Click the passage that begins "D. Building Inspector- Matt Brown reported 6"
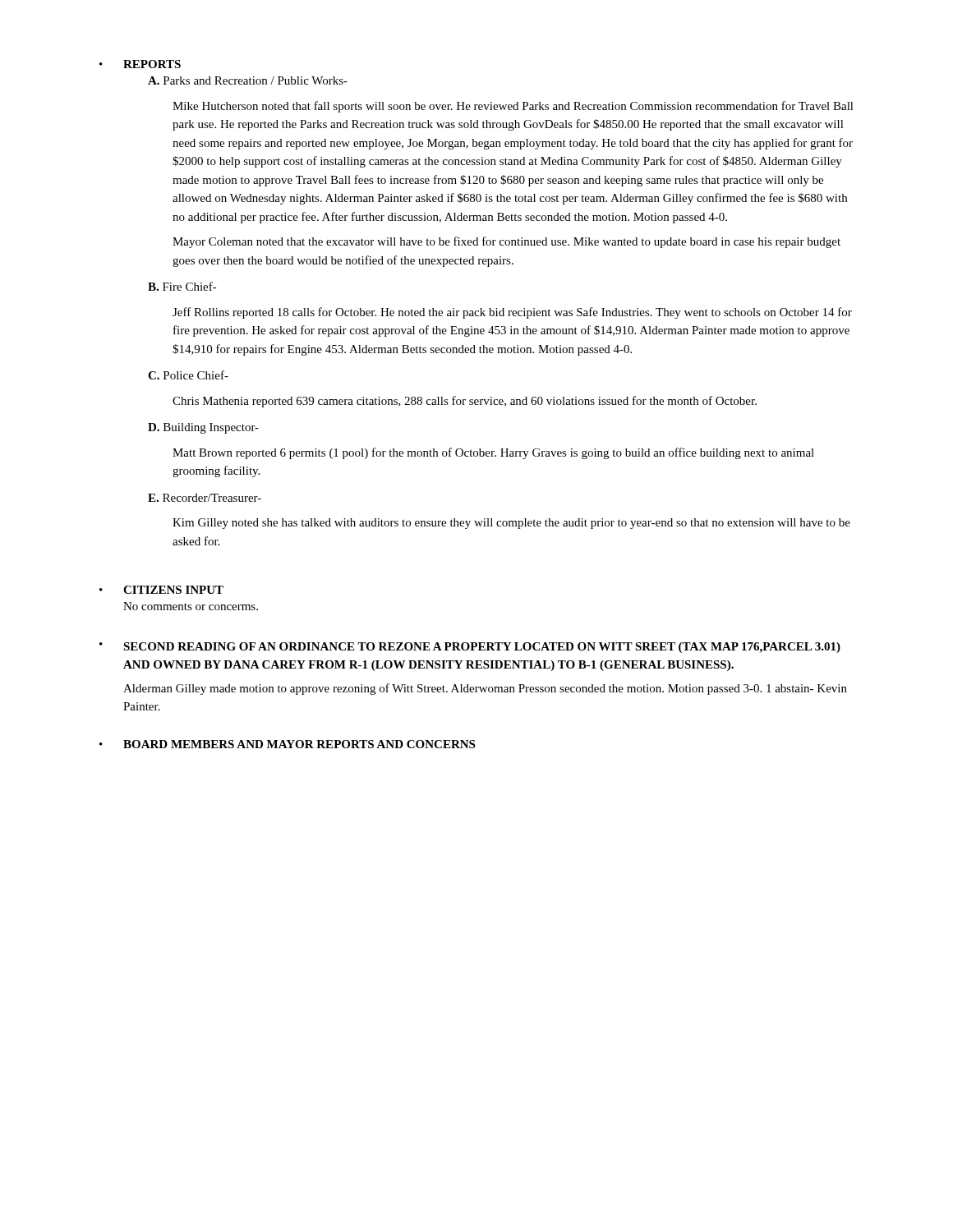Viewport: 953px width, 1232px height. click(x=501, y=449)
